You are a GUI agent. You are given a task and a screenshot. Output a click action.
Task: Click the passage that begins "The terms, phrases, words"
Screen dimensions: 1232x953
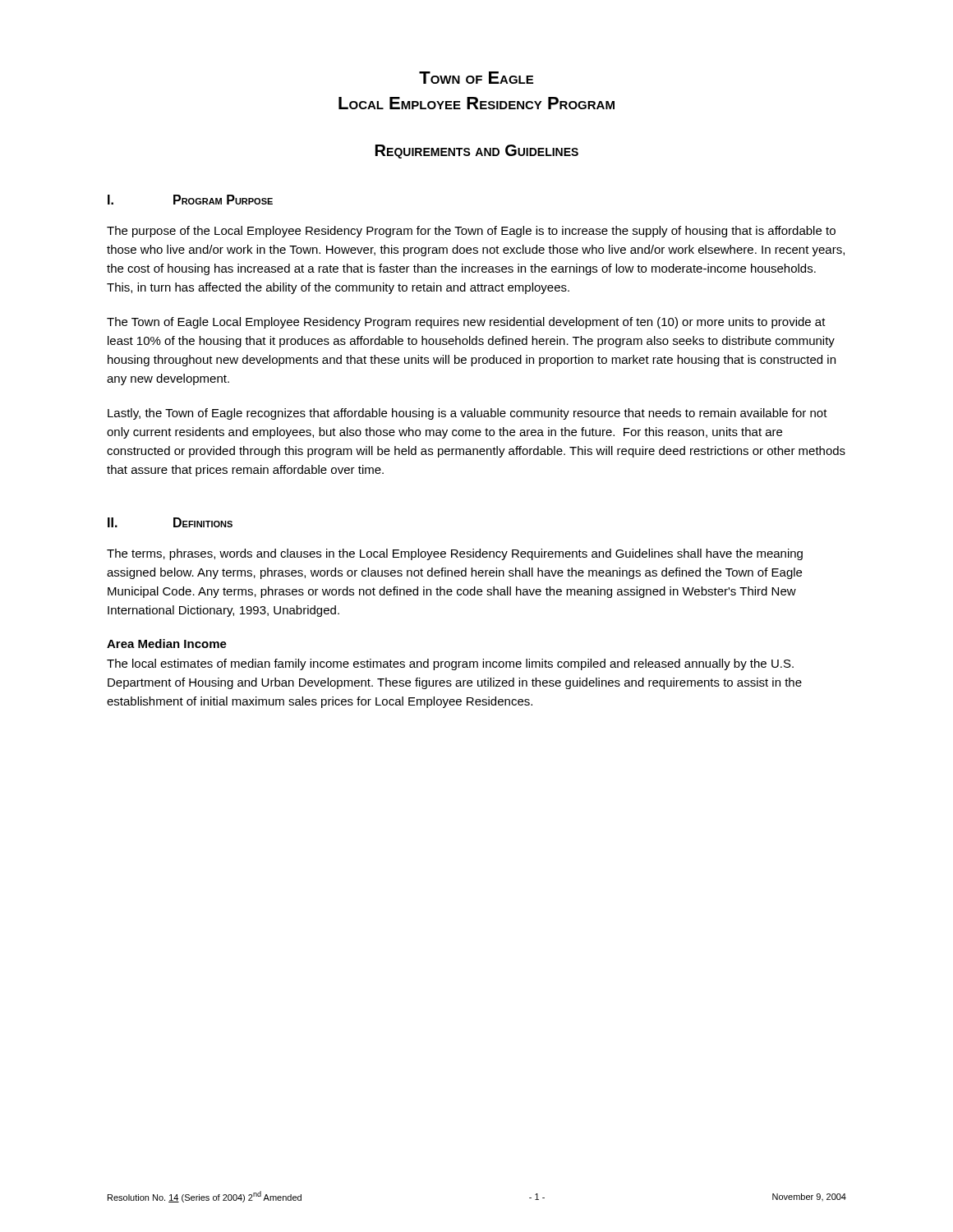(x=455, y=582)
